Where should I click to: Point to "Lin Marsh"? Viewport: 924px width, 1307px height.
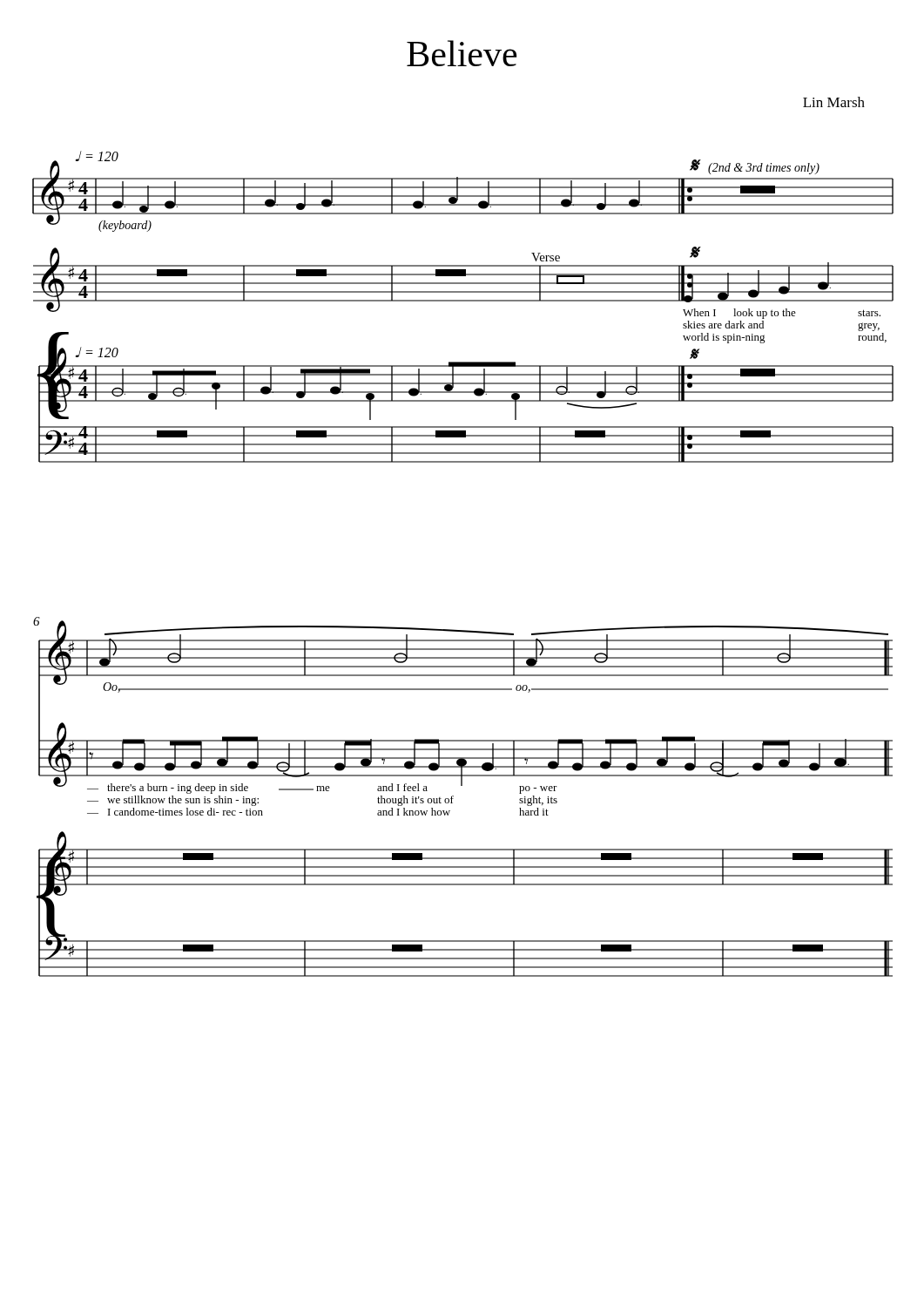[x=834, y=102]
